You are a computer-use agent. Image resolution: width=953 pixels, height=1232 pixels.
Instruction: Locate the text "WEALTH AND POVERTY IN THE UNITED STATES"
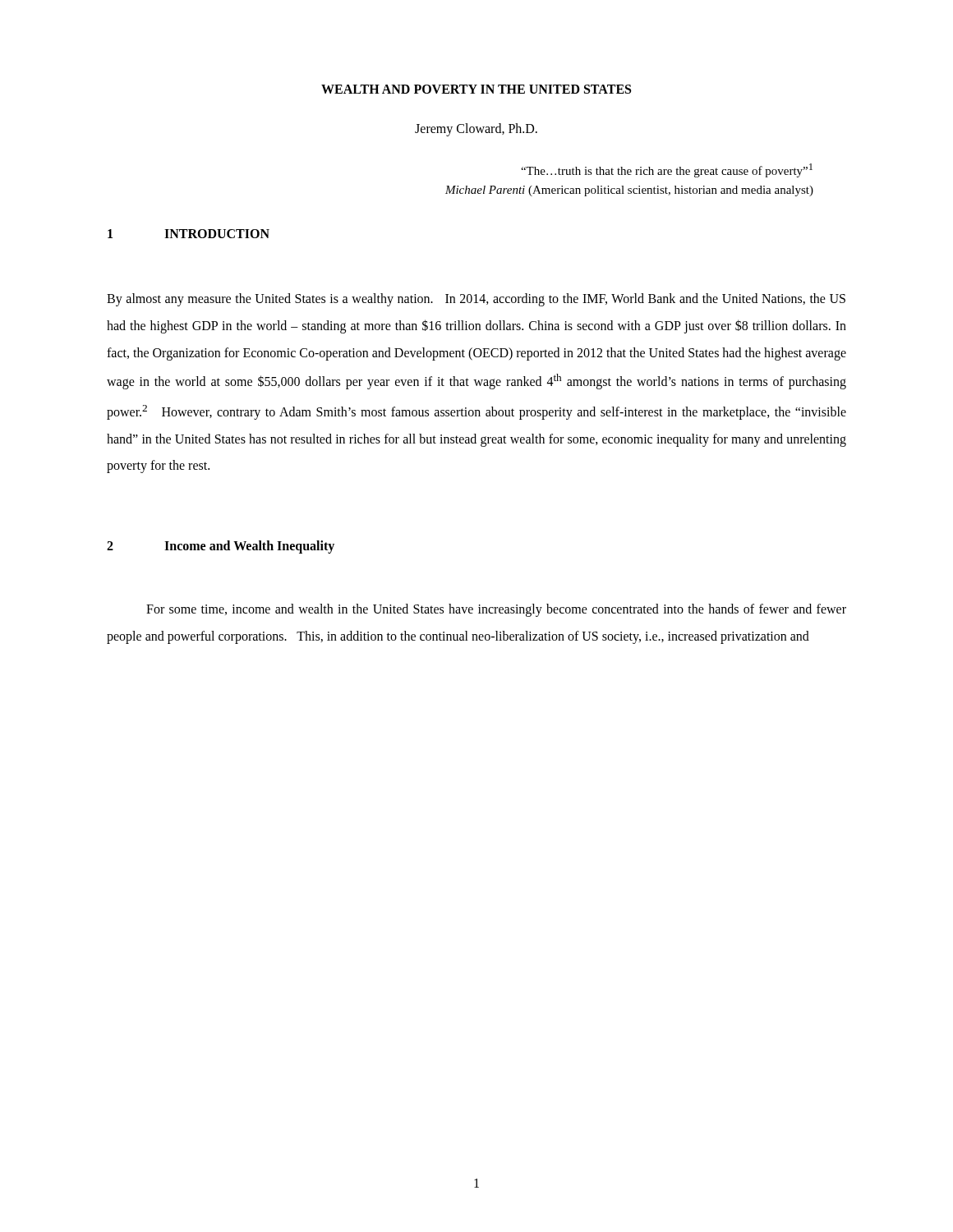[x=476, y=89]
